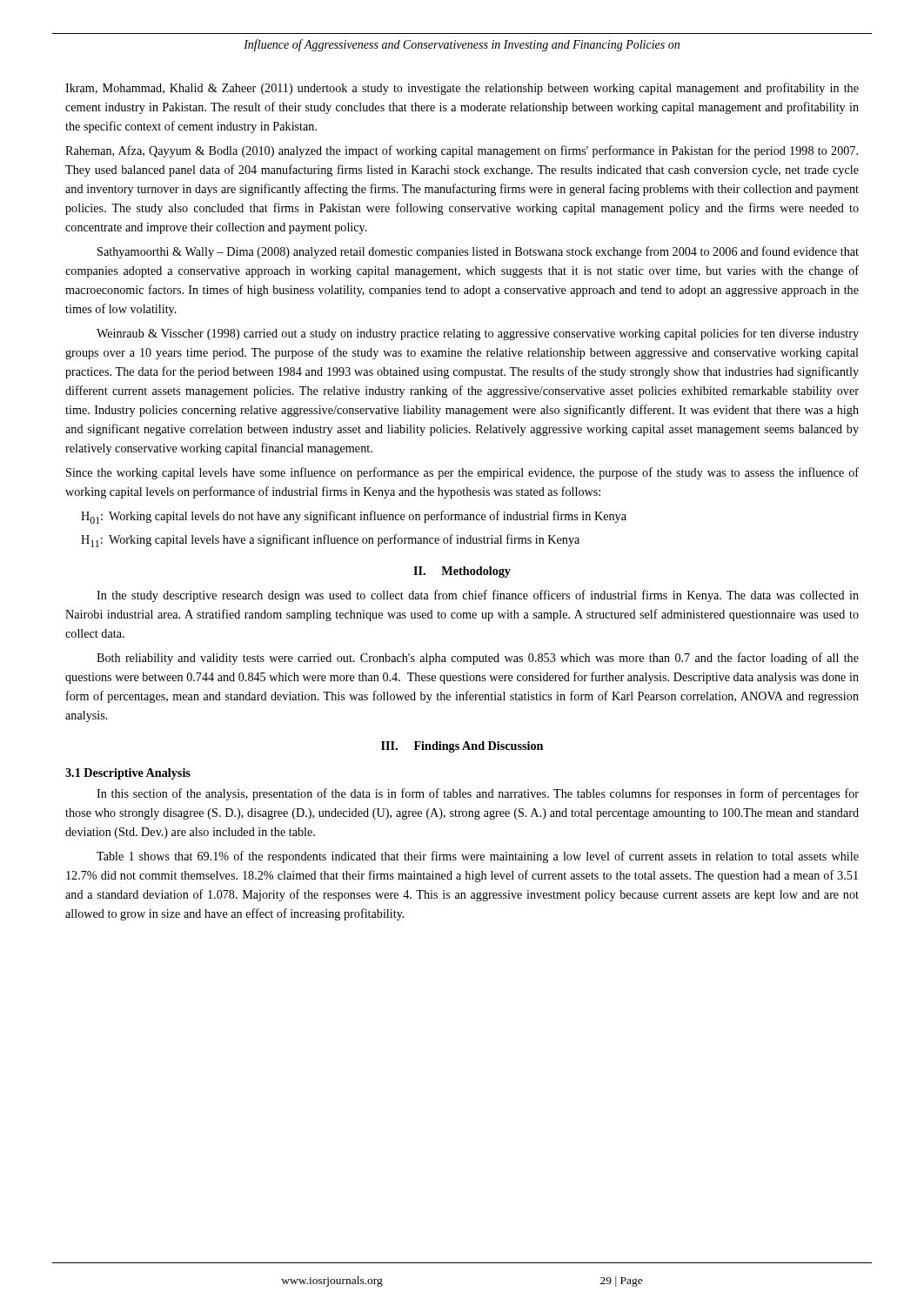
Task: Click the passage that begins "Since the working capital levels"
Action: pyautogui.click(x=462, y=482)
